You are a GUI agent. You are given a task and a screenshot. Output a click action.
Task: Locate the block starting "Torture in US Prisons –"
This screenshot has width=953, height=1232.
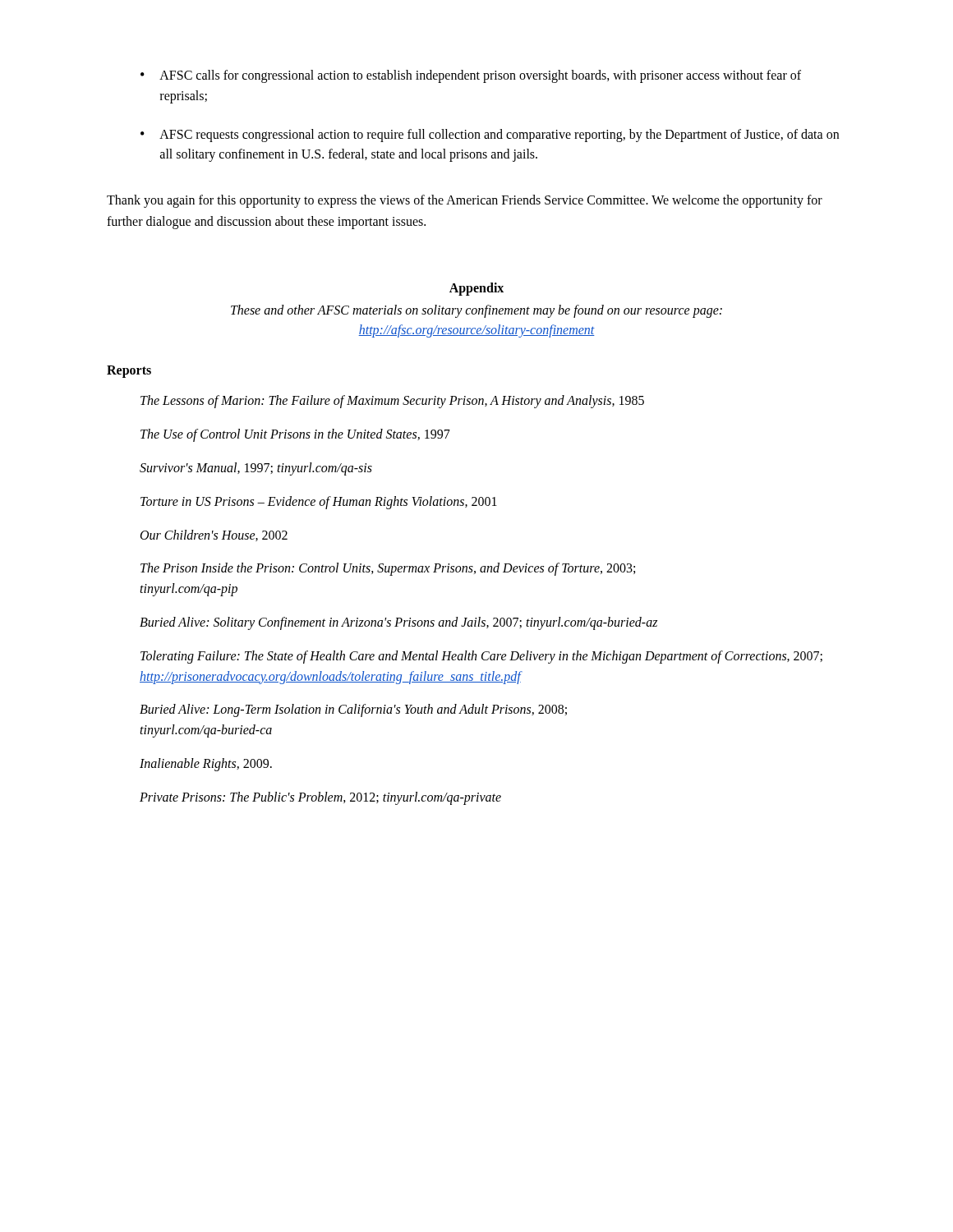(x=319, y=501)
